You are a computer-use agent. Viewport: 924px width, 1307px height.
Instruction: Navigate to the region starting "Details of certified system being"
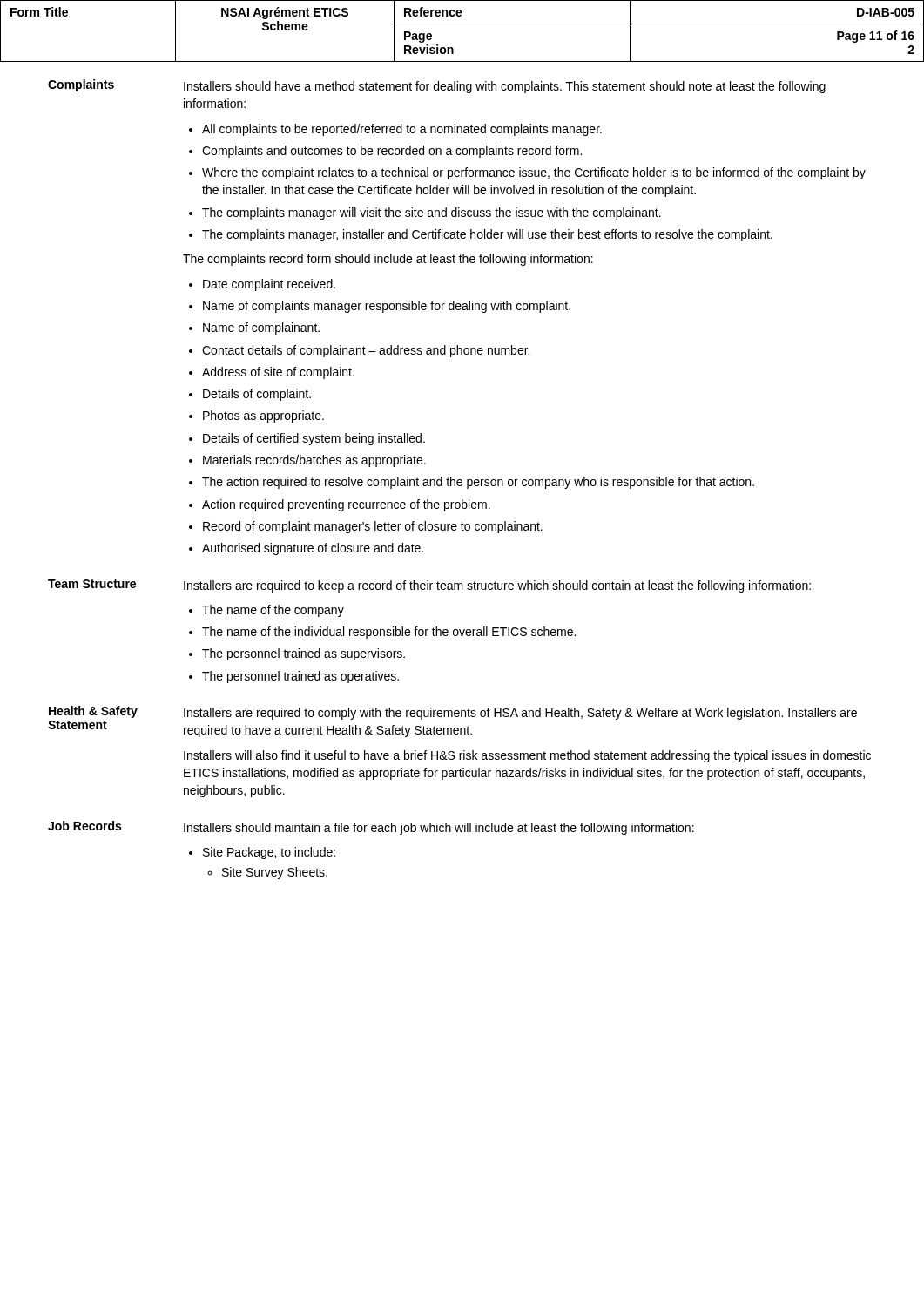pyautogui.click(x=314, y=438)
